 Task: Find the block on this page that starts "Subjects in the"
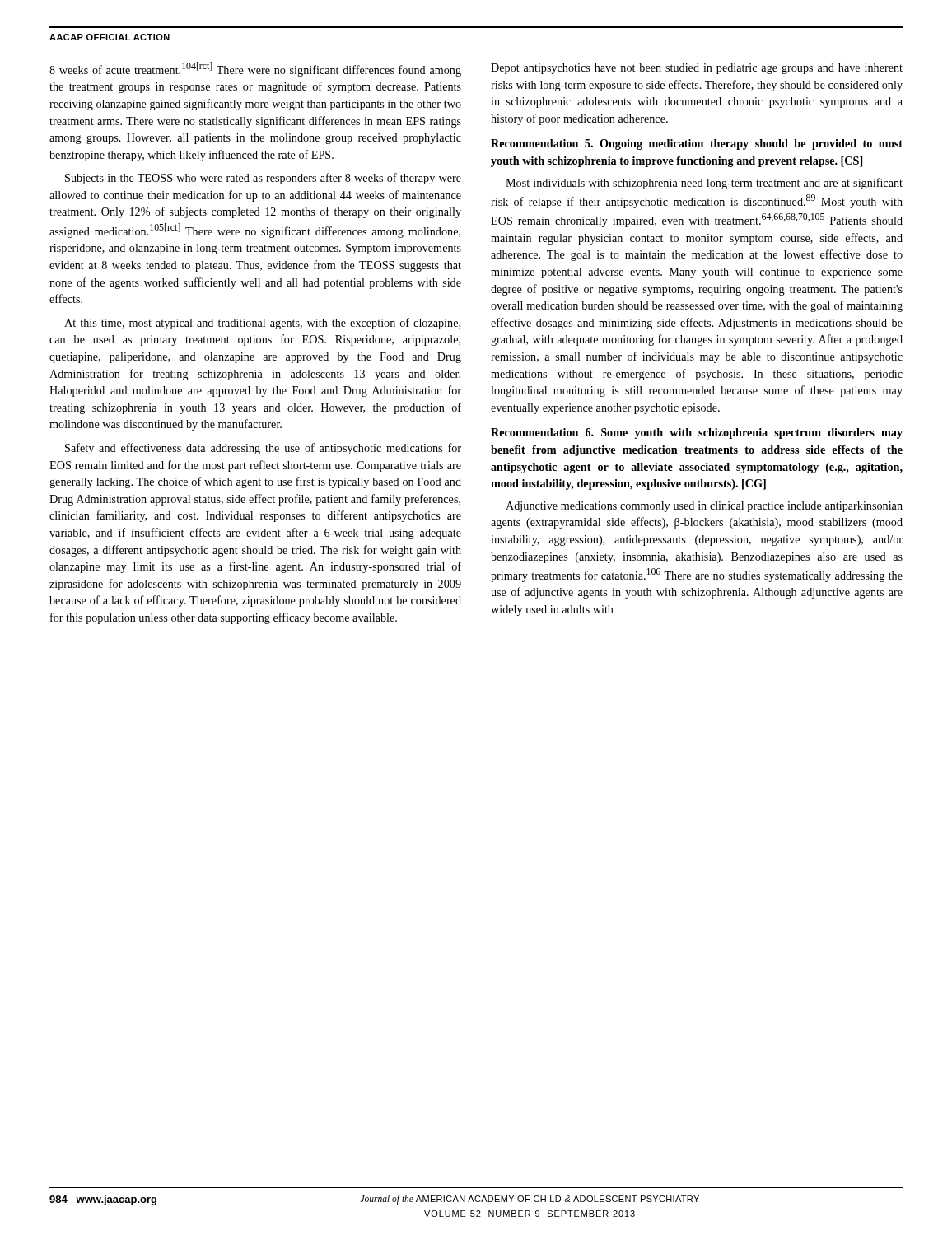[x=255, y=239]
